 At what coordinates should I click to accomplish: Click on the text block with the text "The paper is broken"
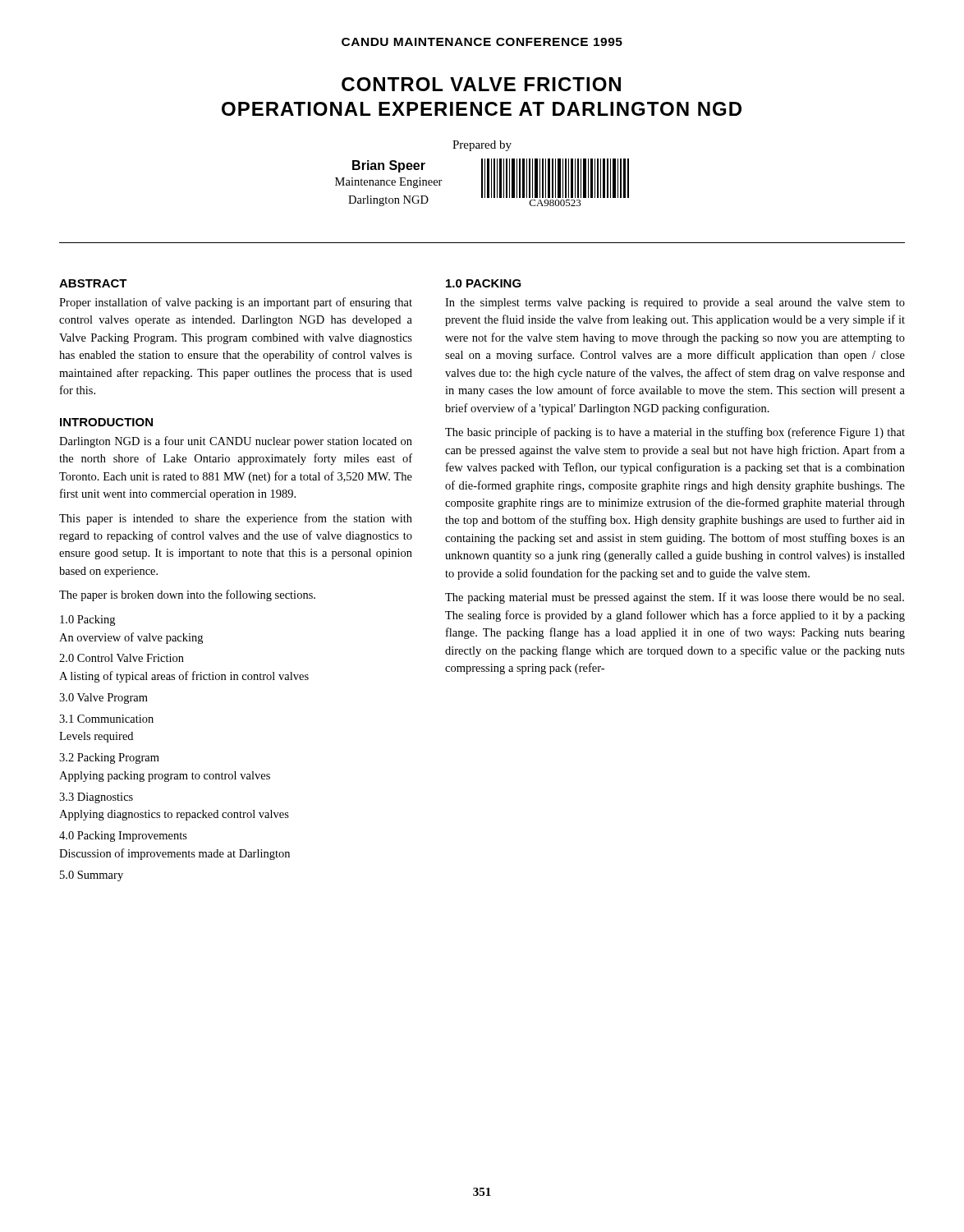coord(188,595)
